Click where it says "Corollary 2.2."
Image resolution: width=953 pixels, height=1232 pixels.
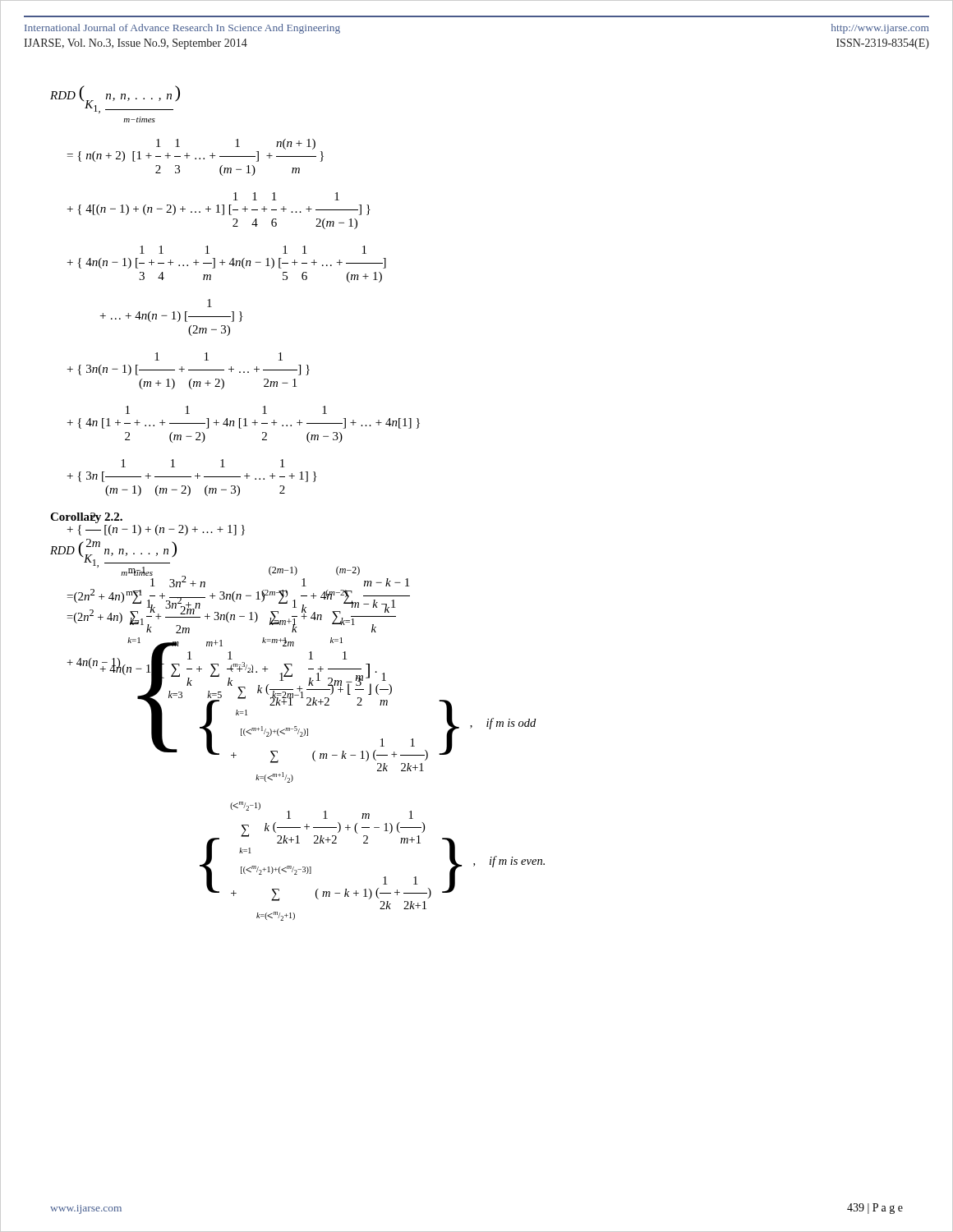[86, 517]
